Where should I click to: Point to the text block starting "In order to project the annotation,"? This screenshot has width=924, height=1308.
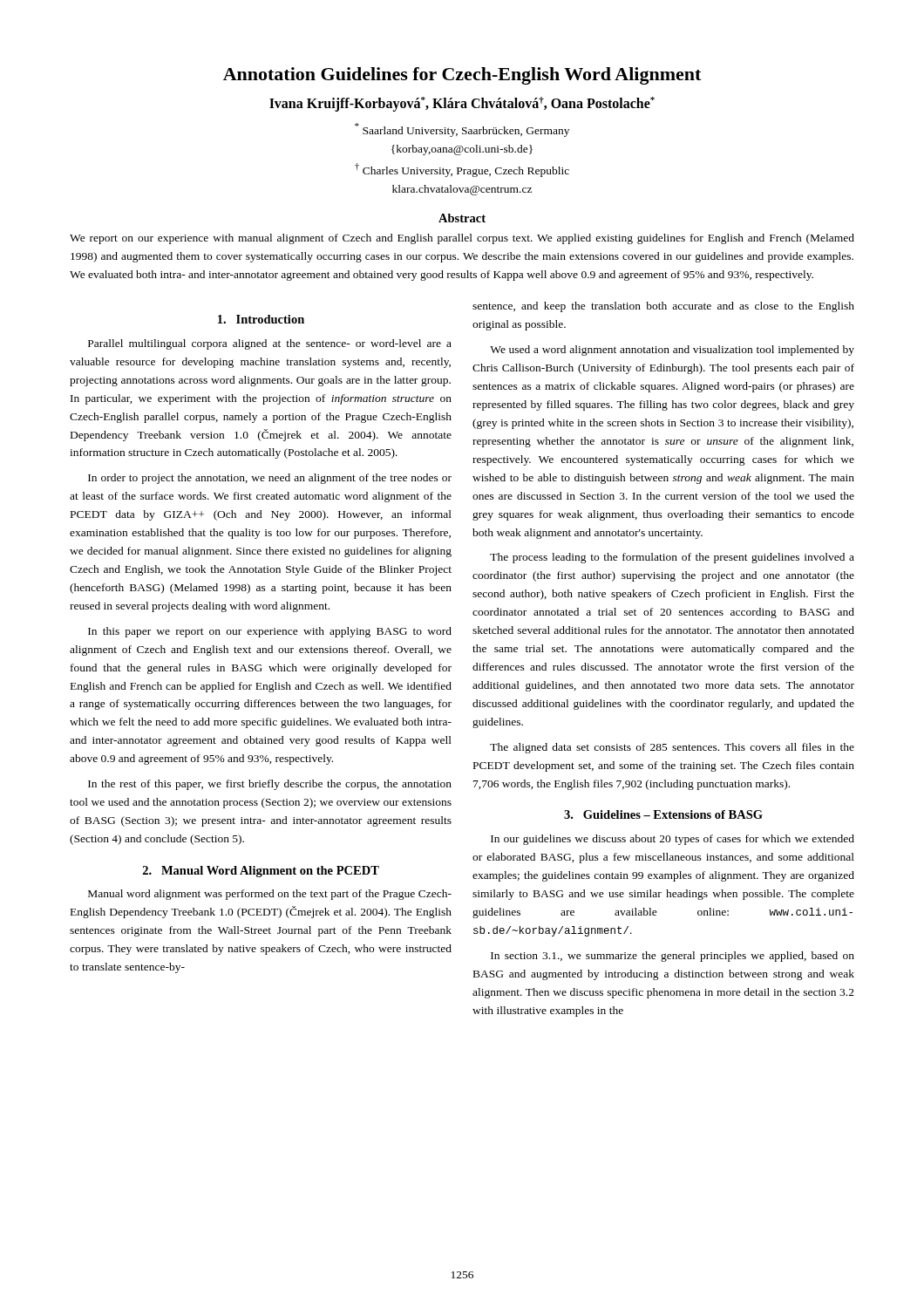point(261,542)
